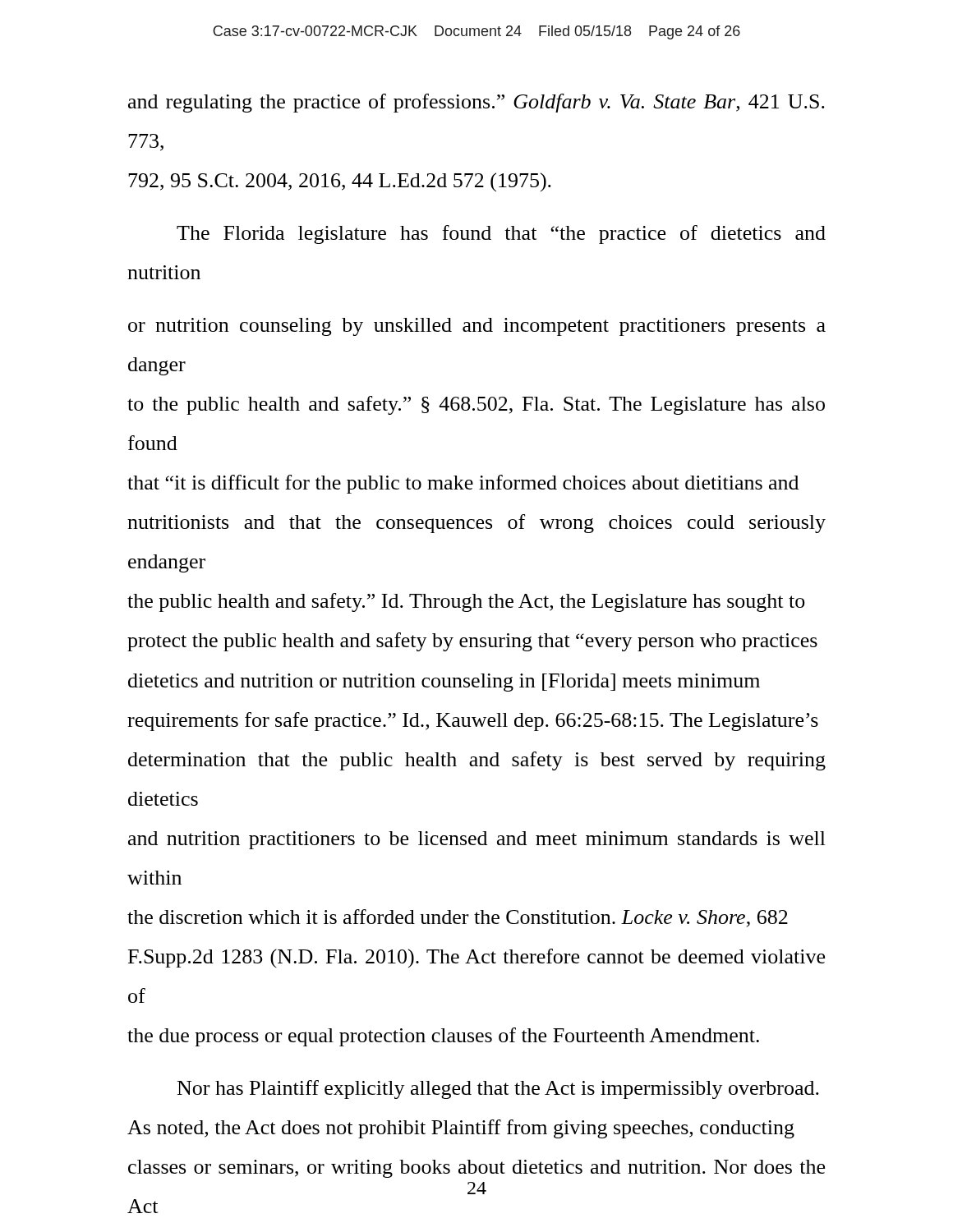Click on the block starting "Nor has Plaintiff explicitly alleged"
The height and width of the screenshot is (1232, 953).
498,1088
